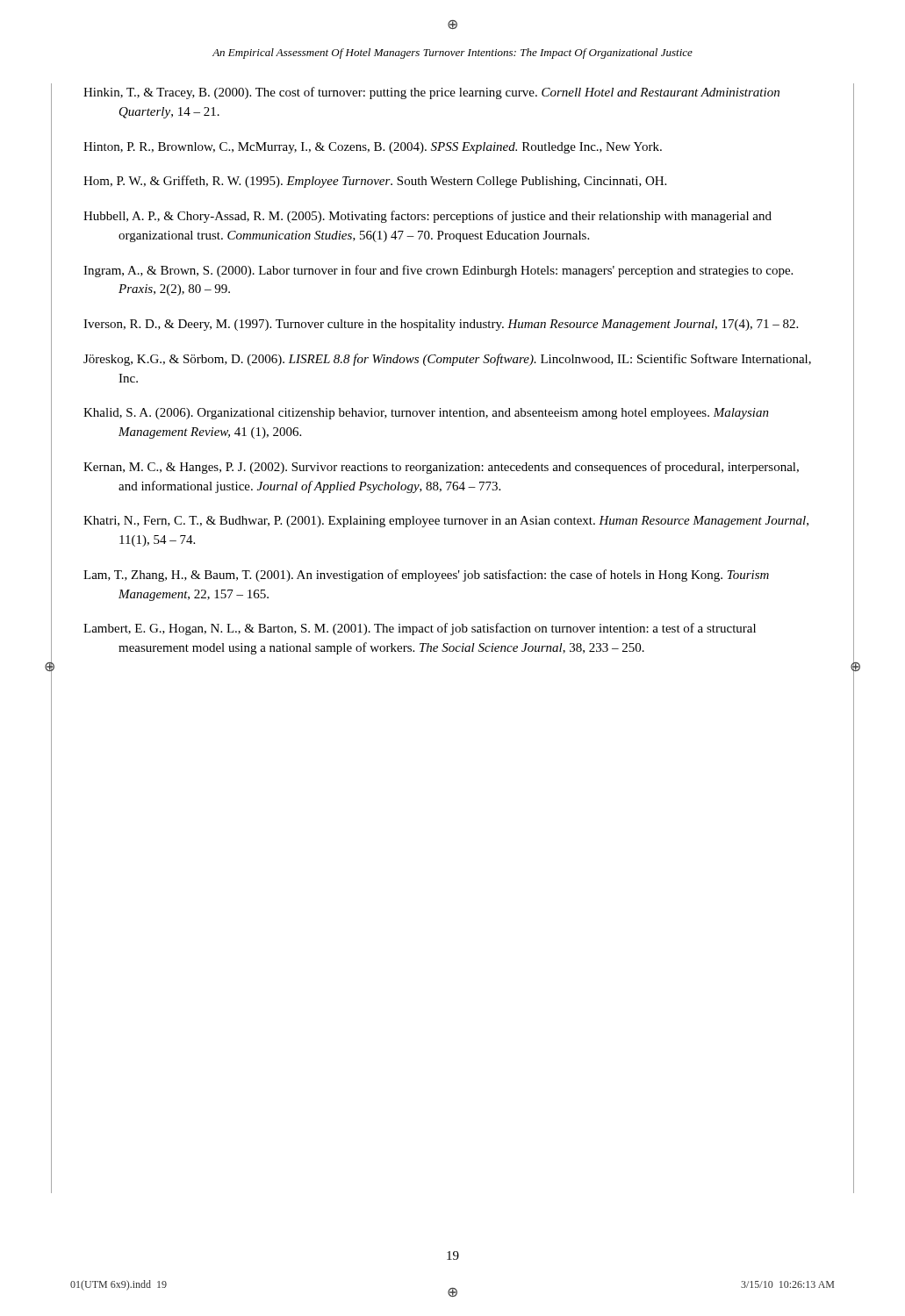This screenshot has height=1316, width=905.
Task: Locate the block of text that opens with "Ingram, A., & Brown, S. (2000). Labor turnover"
Action: click(x=439, y=279)
